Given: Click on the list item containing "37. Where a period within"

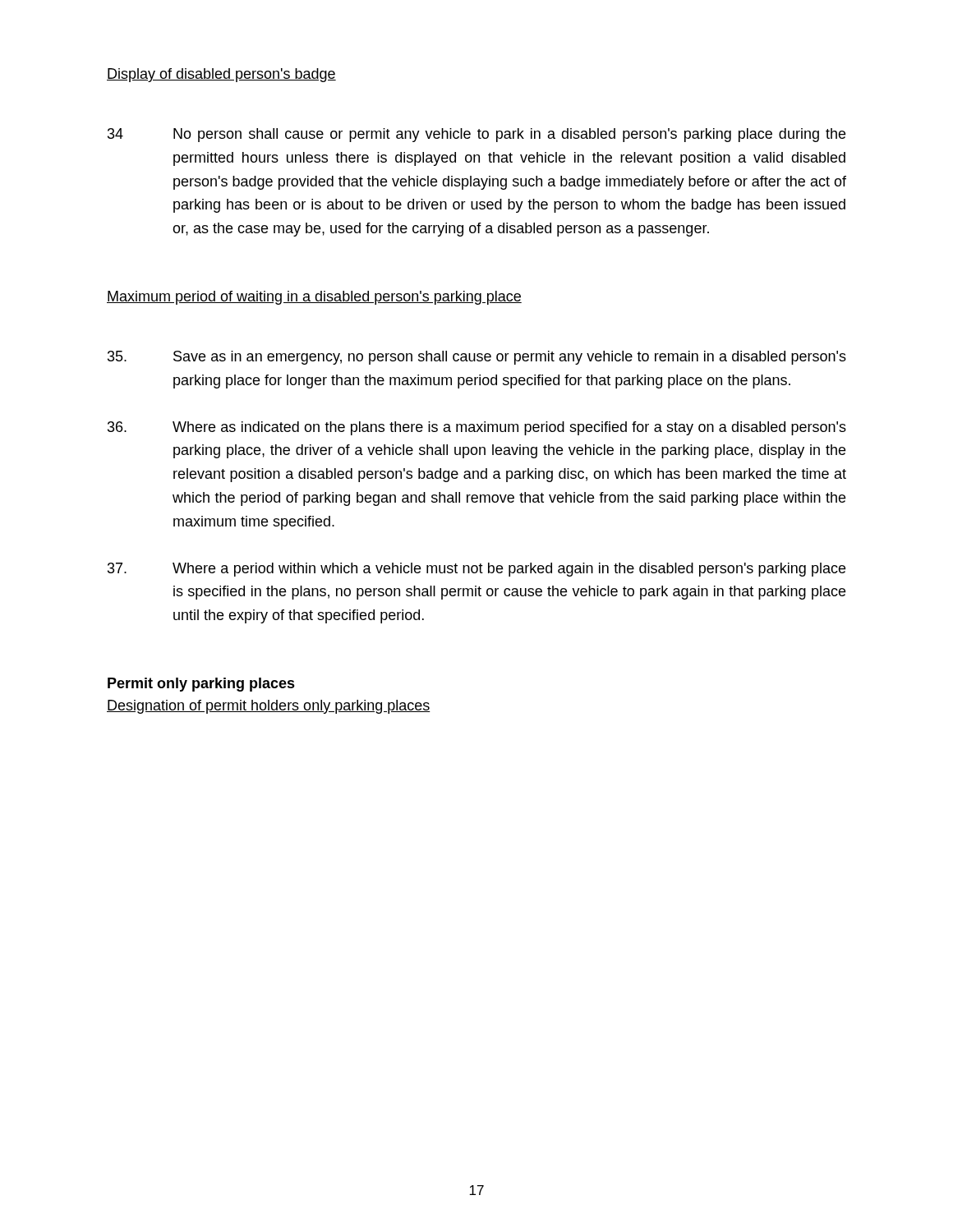Looking at the screenshot, I should (476, 592).
